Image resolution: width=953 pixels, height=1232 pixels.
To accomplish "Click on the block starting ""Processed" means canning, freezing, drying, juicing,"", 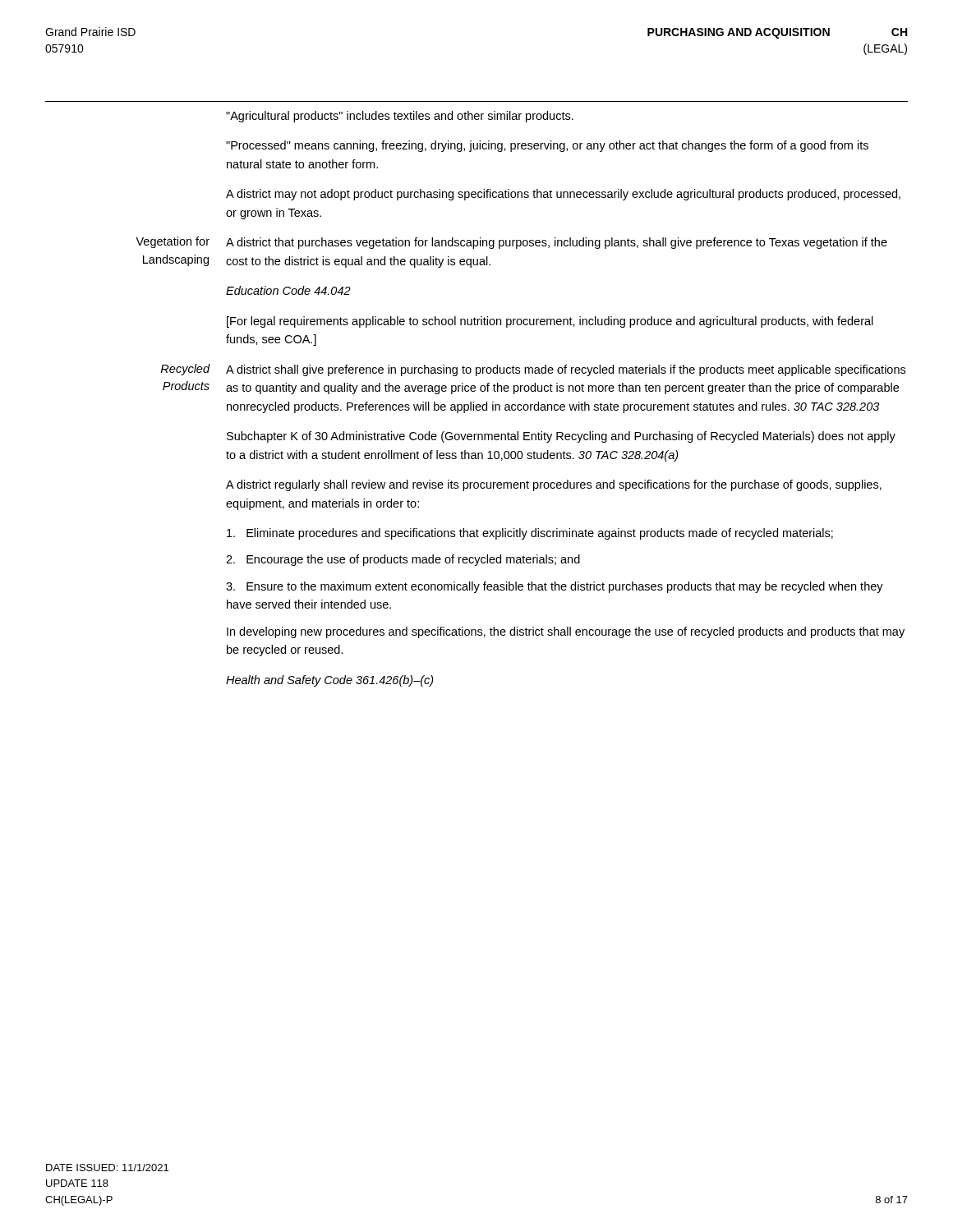I will pos(547,155).
